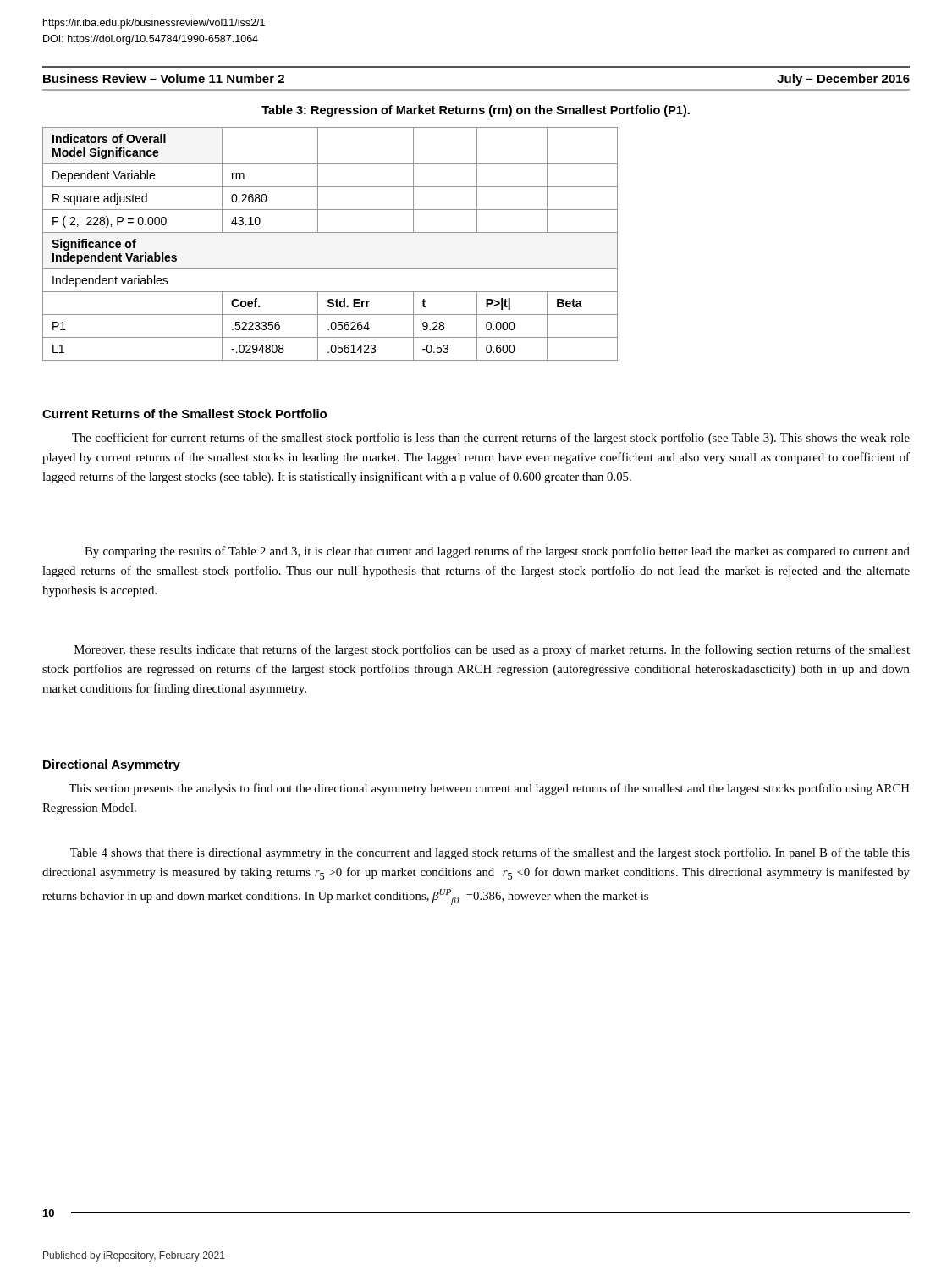Select the block starting "The coefficient for current returns of the smallest"
The image size is (952, 1270).
[x=476, y=457]
